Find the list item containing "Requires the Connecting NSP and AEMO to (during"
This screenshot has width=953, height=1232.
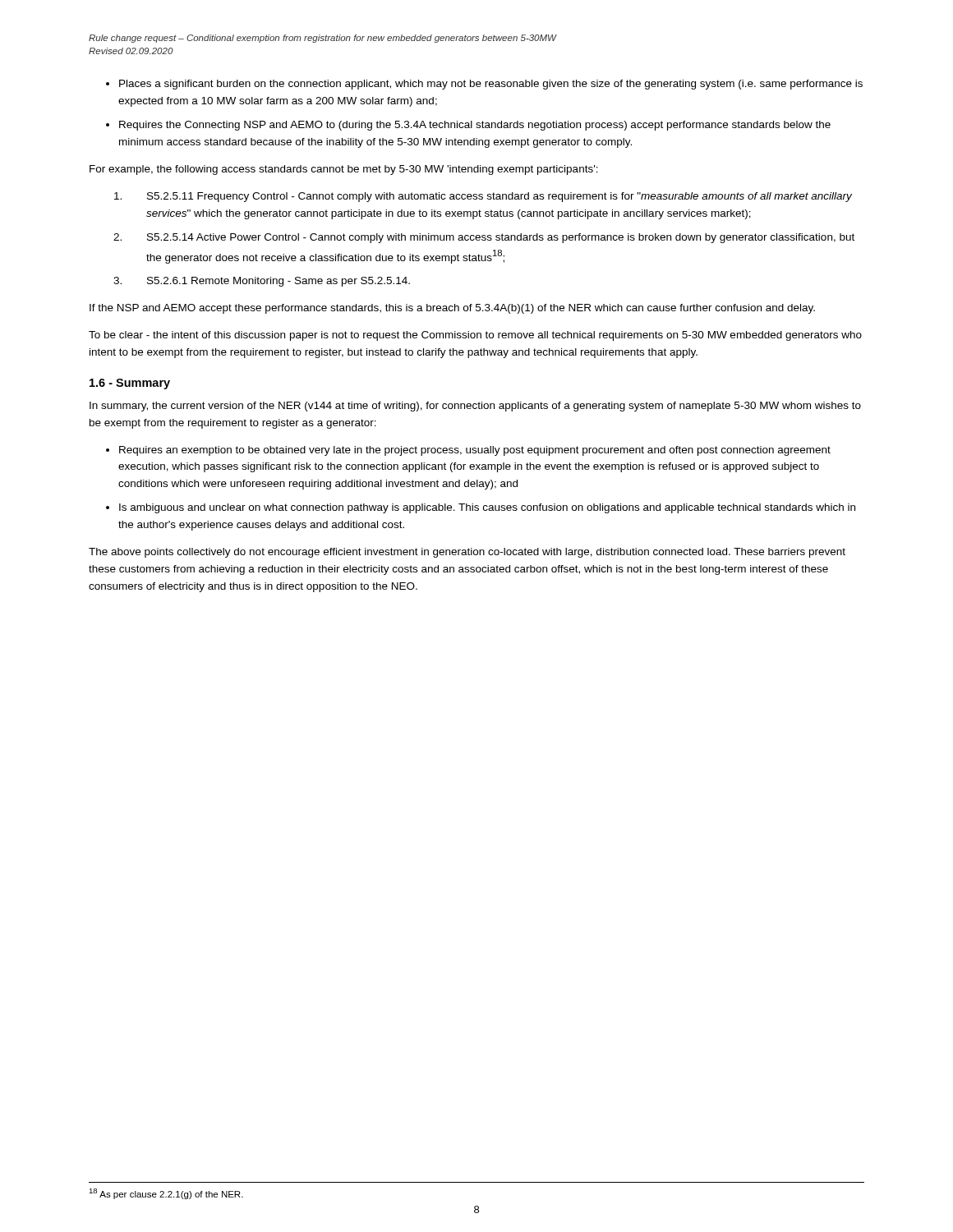[475, 133]
